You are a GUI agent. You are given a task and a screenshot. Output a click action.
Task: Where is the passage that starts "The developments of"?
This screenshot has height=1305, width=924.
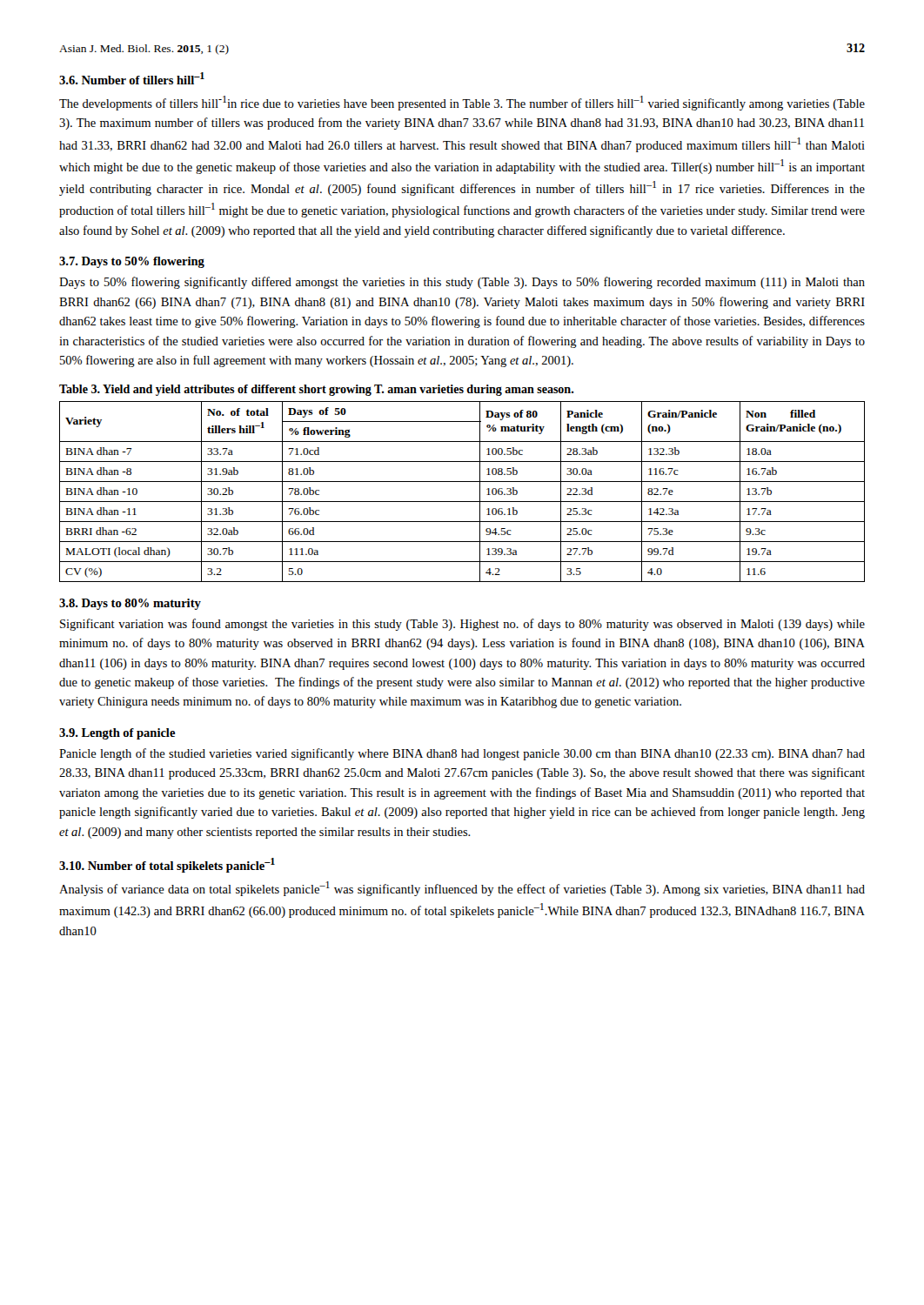[x=462, y=165]
